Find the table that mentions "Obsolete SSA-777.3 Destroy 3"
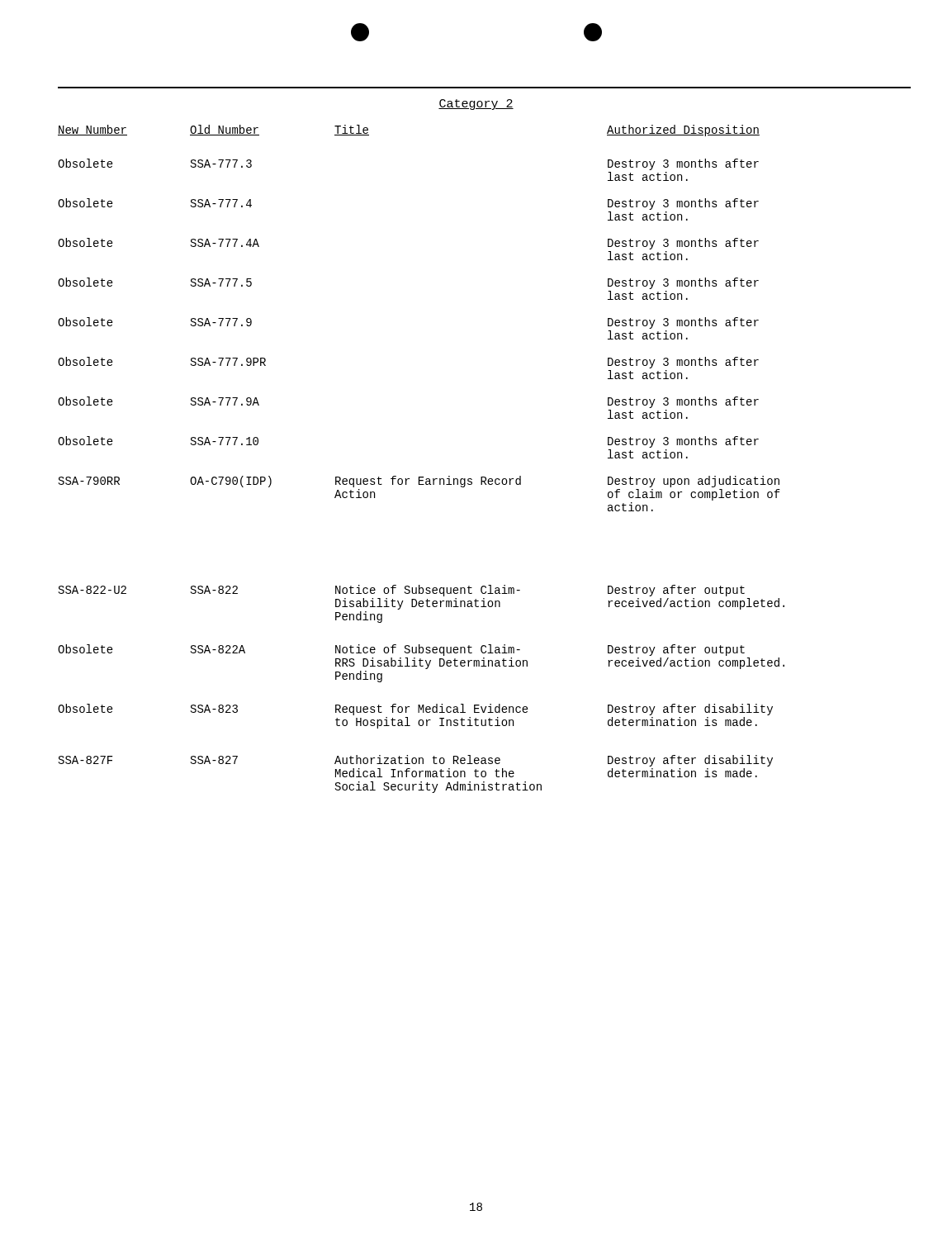952x1239 pixels. tap(484, 481)
